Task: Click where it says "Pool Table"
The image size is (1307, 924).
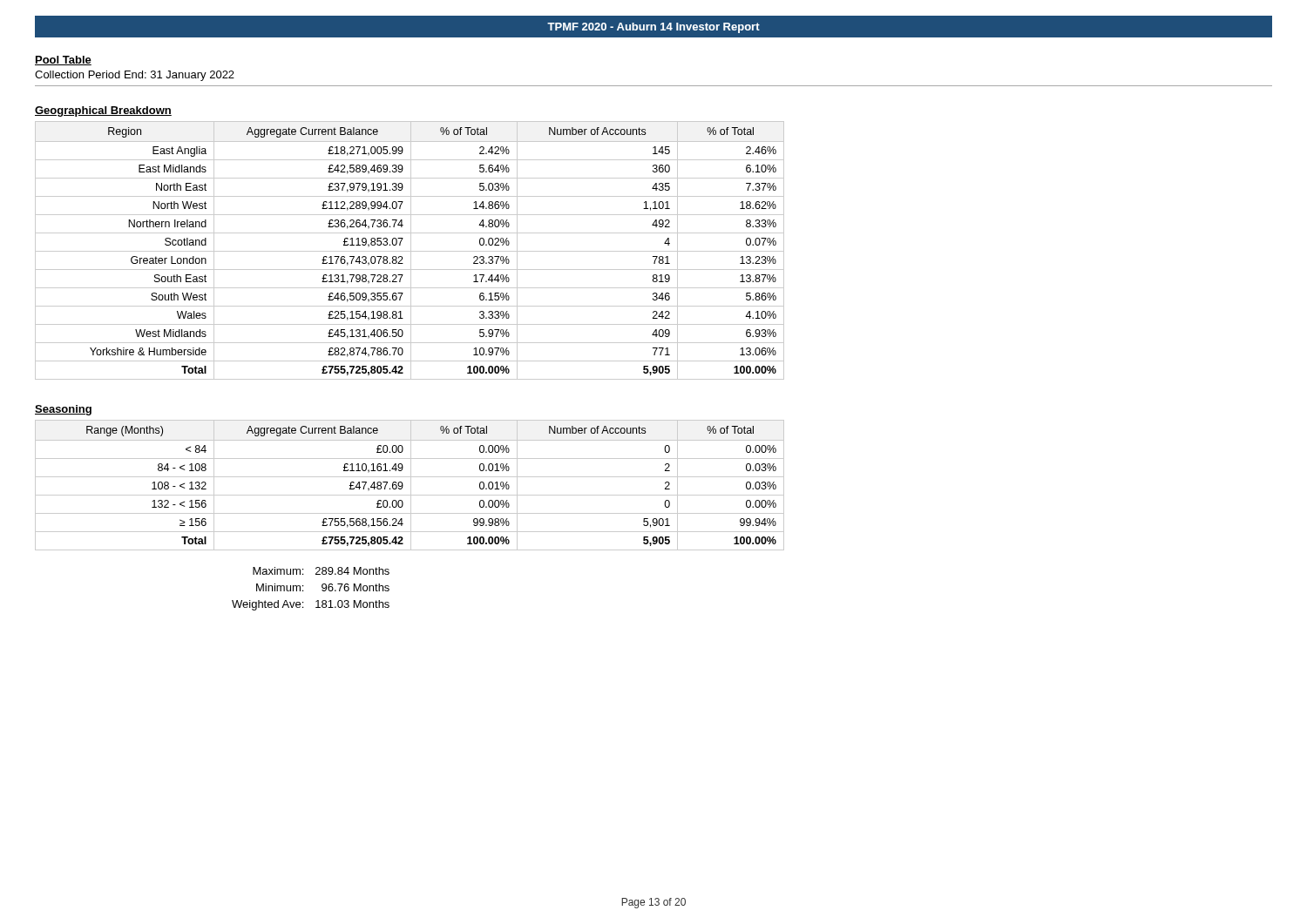Action: (63, 60)
